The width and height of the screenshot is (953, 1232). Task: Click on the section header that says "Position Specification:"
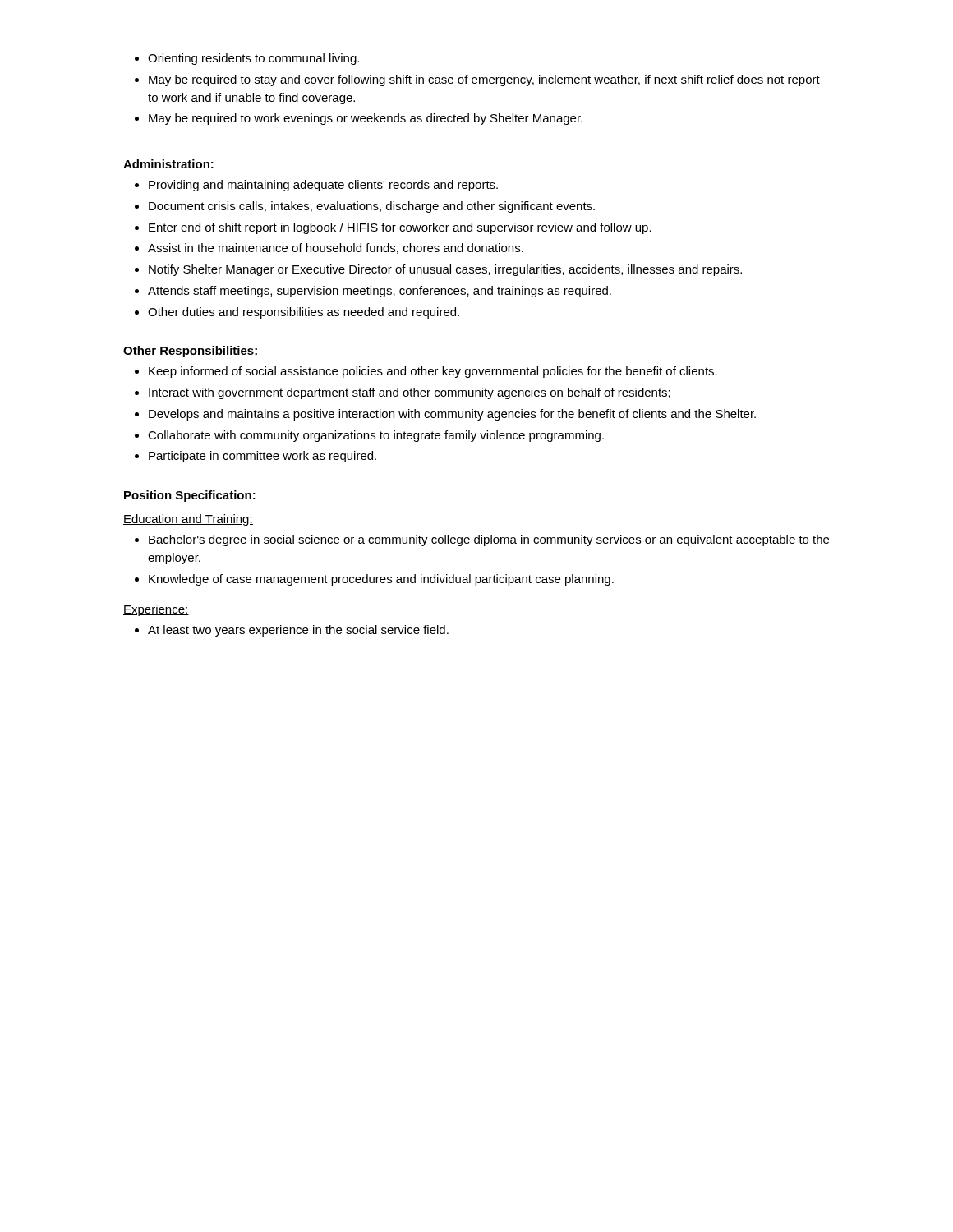[x=190, y=495]
